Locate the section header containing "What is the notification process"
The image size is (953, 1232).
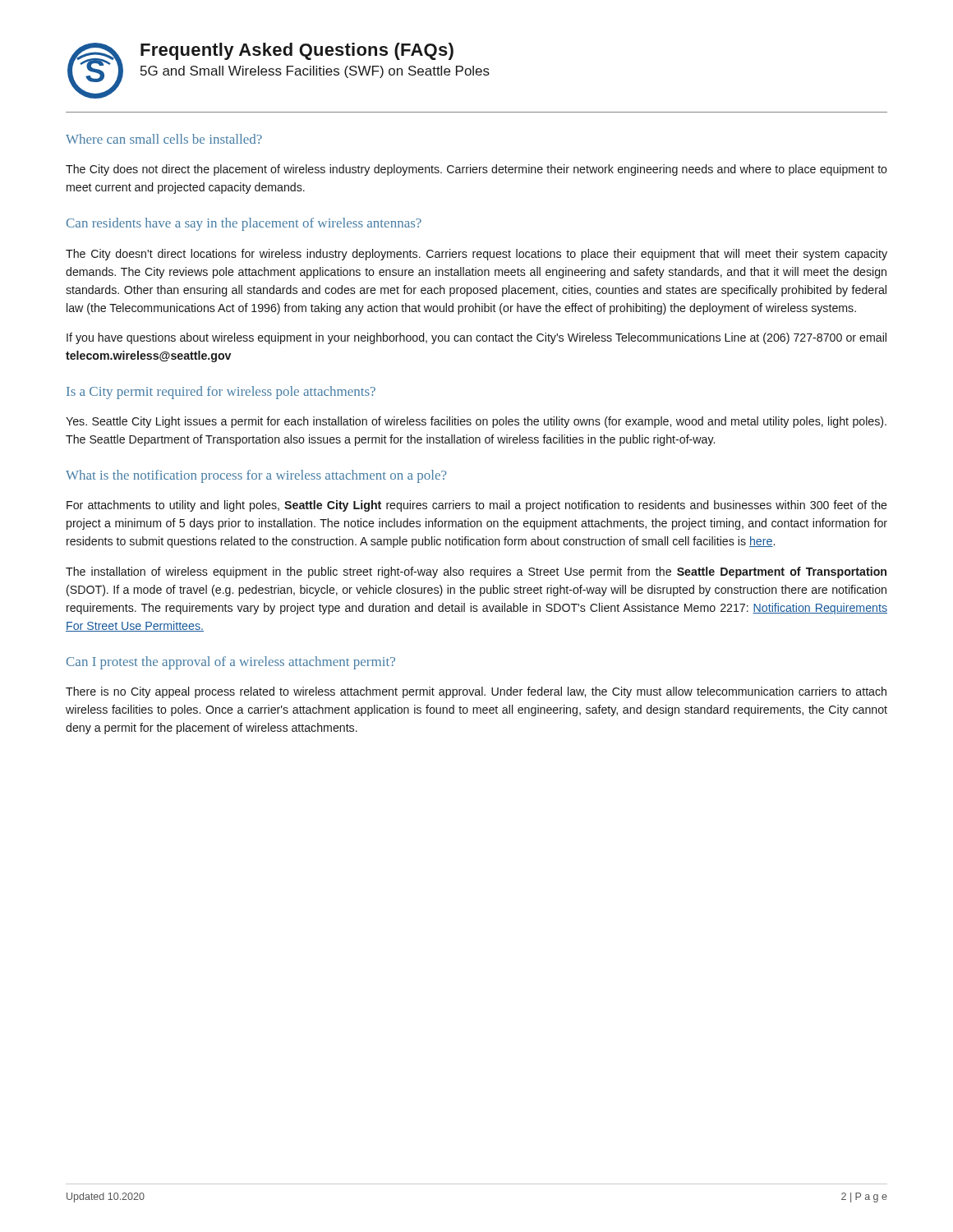256,476
